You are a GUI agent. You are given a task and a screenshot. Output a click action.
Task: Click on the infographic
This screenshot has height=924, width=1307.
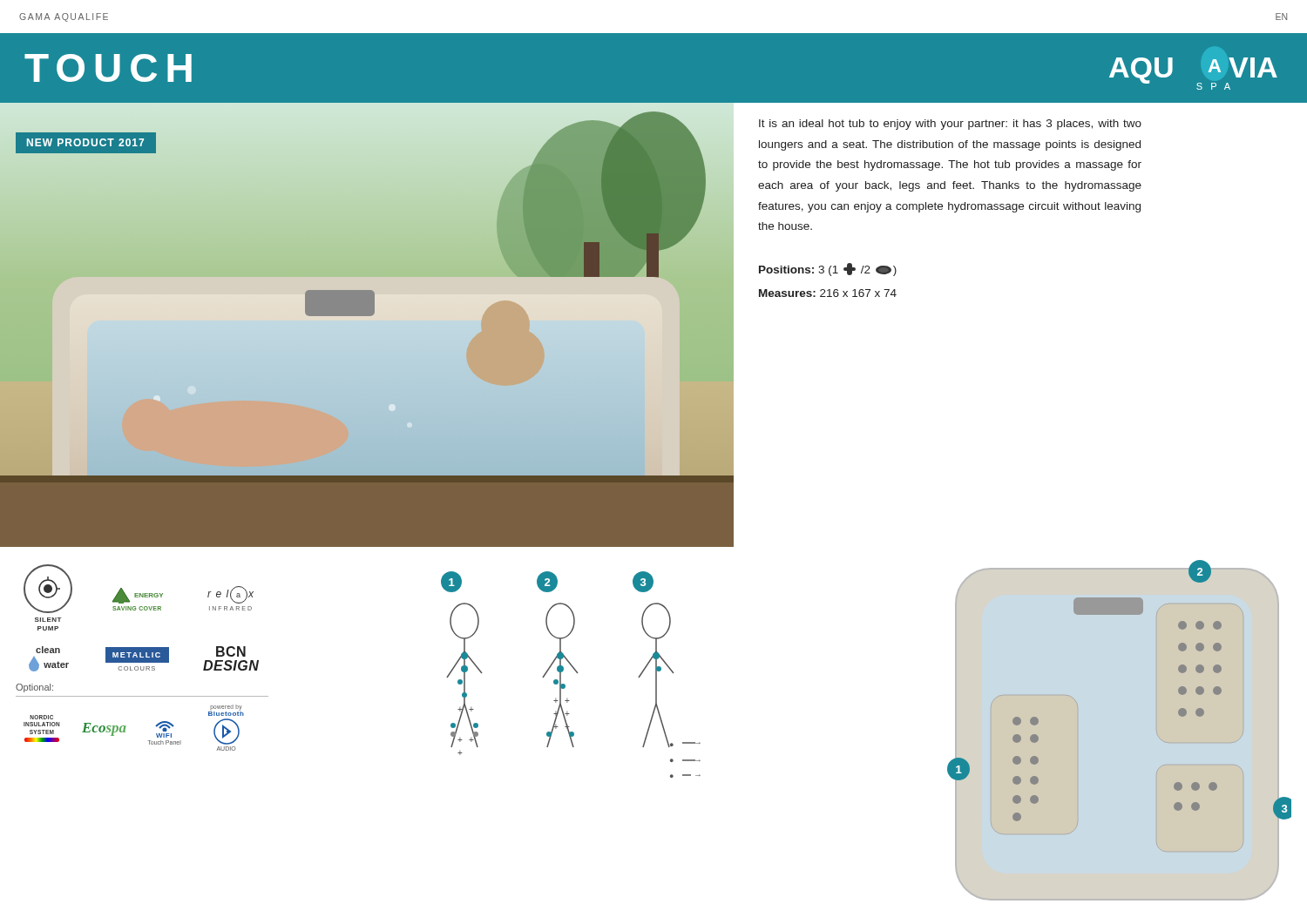142,728
